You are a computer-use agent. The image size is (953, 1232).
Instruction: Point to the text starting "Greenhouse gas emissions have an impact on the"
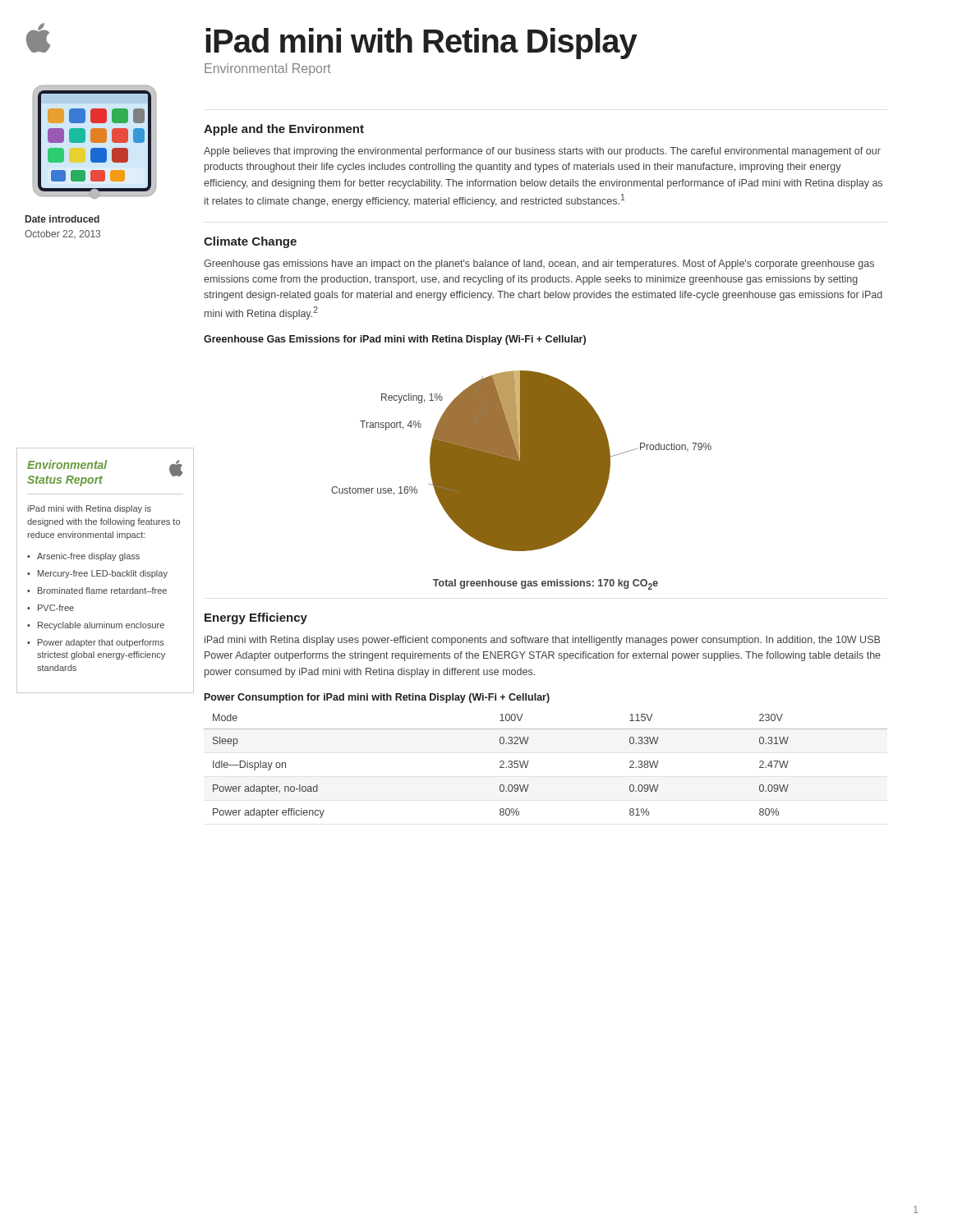(x=543, y=289)
